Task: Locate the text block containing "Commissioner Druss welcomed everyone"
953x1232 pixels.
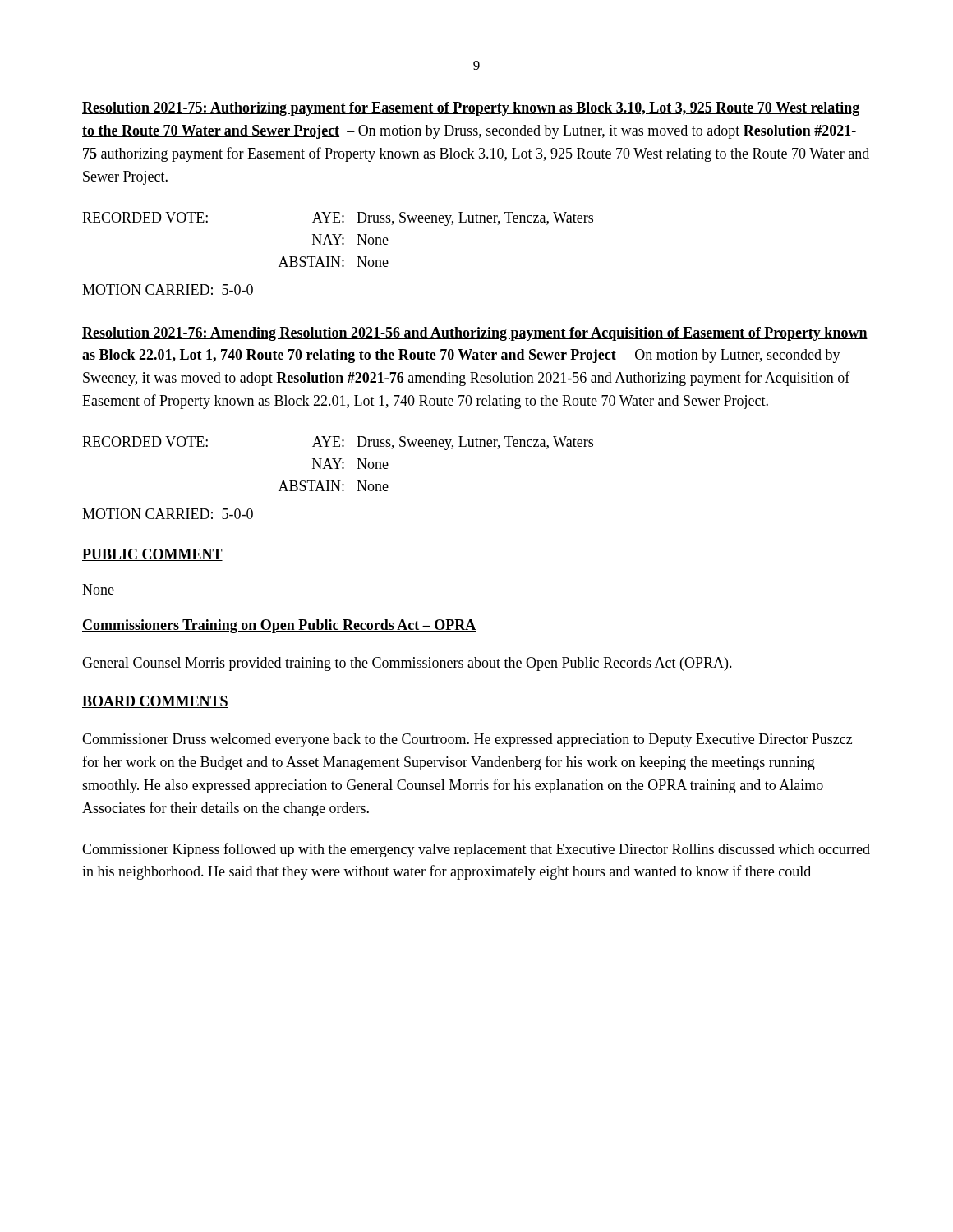Action: tap(467, 774)
